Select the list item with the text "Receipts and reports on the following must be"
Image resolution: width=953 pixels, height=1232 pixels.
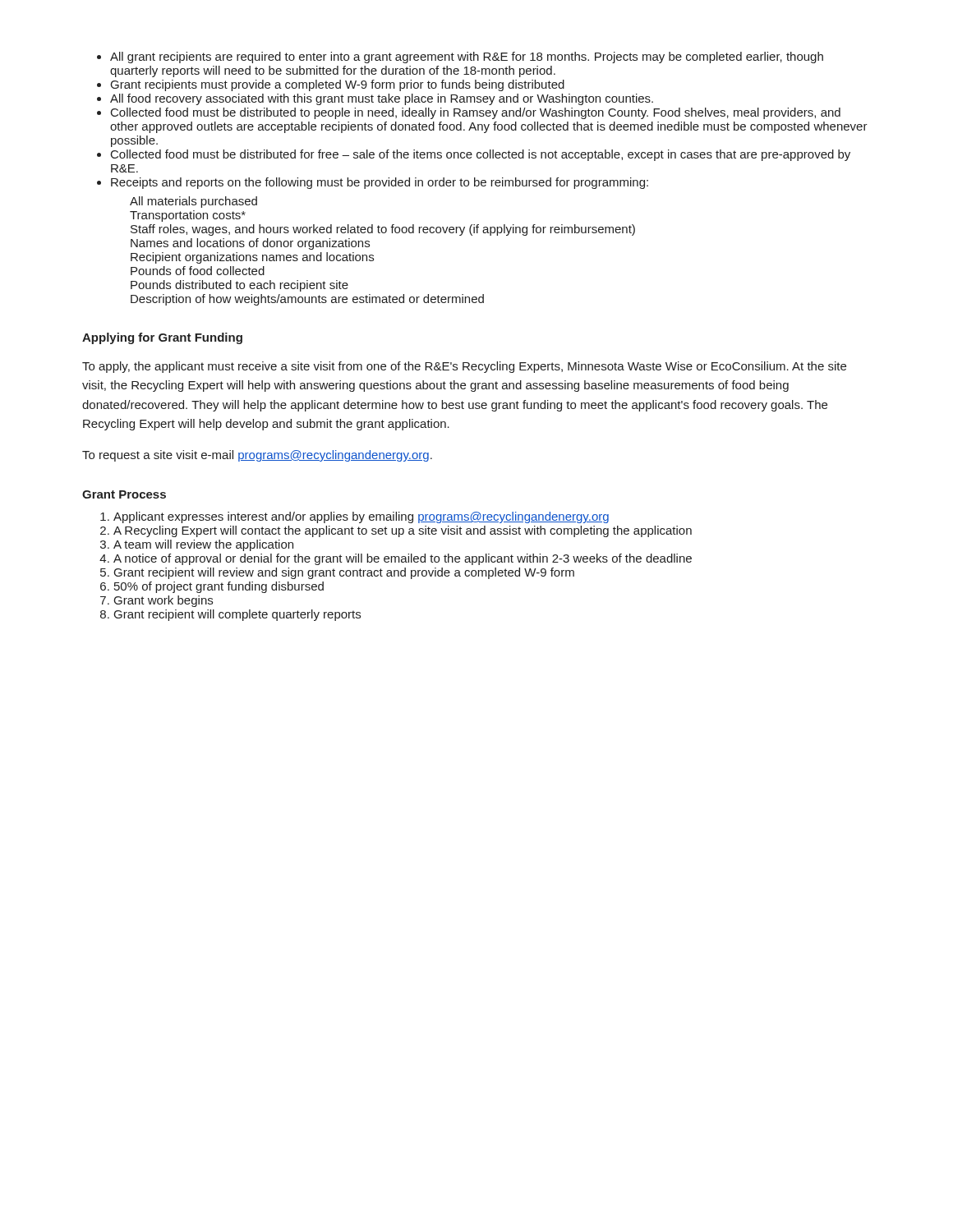click(x=490, y=240)
